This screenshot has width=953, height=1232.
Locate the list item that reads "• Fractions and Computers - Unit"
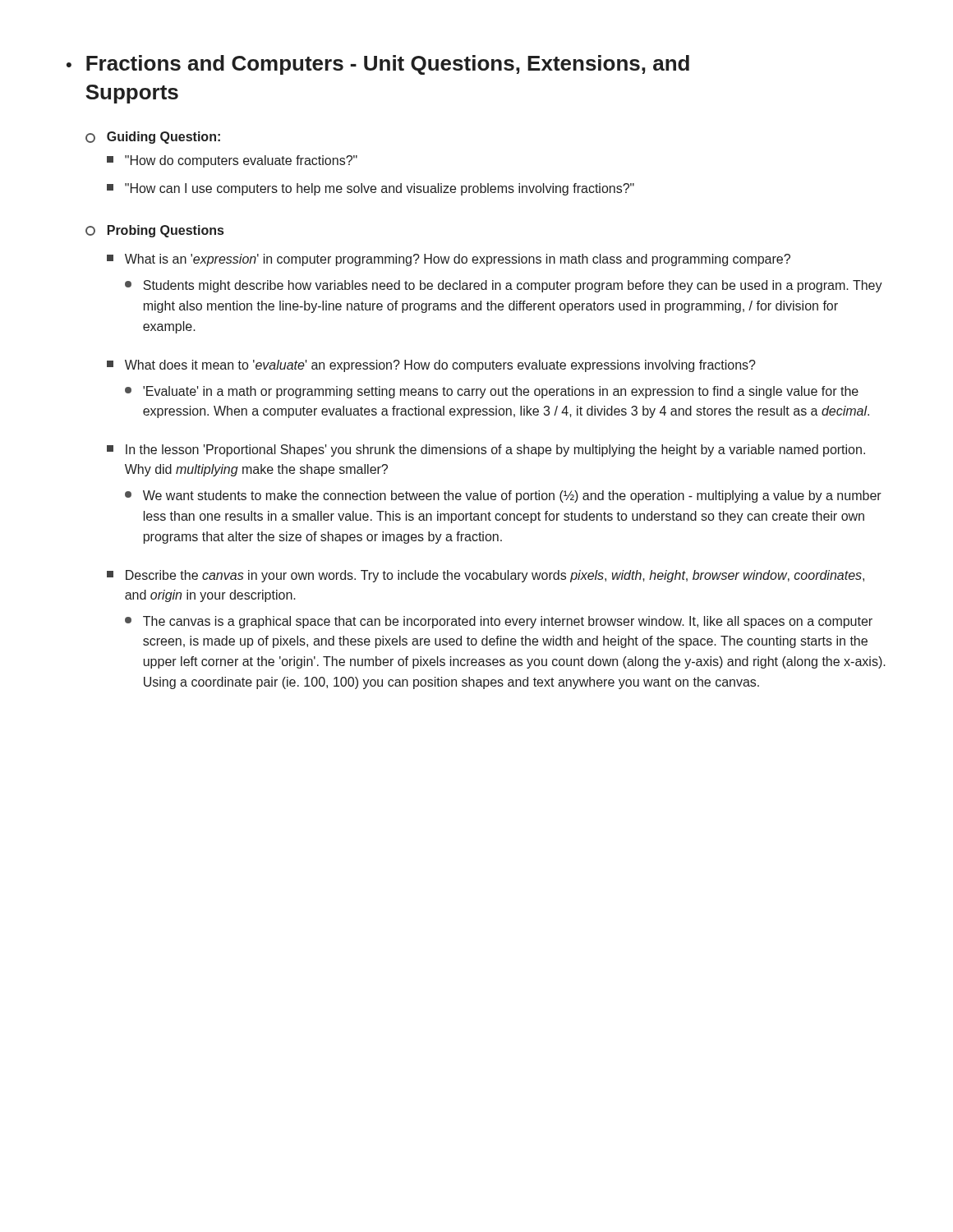[476, 384]
